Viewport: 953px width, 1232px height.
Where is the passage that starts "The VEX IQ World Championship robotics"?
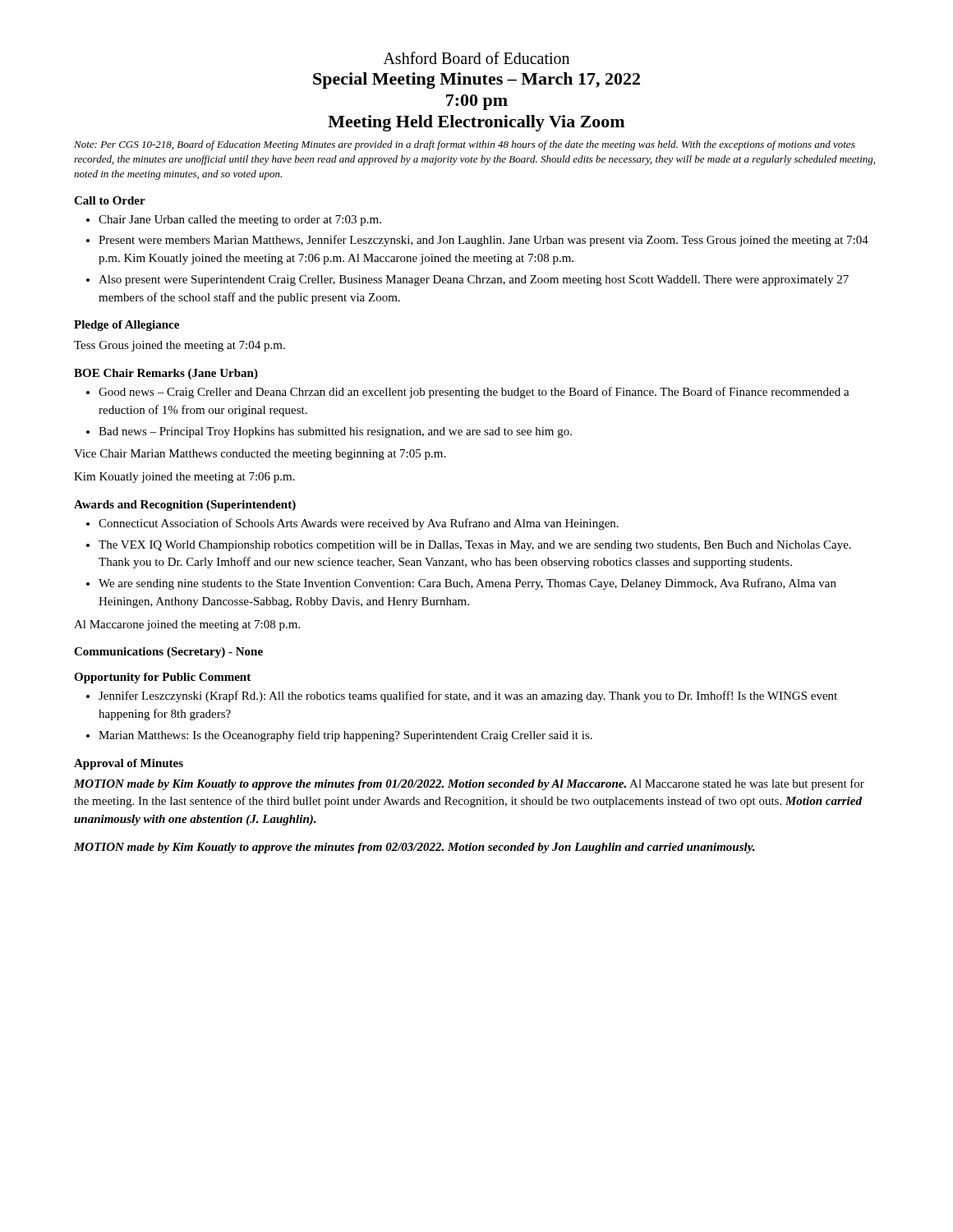point(489,554)
